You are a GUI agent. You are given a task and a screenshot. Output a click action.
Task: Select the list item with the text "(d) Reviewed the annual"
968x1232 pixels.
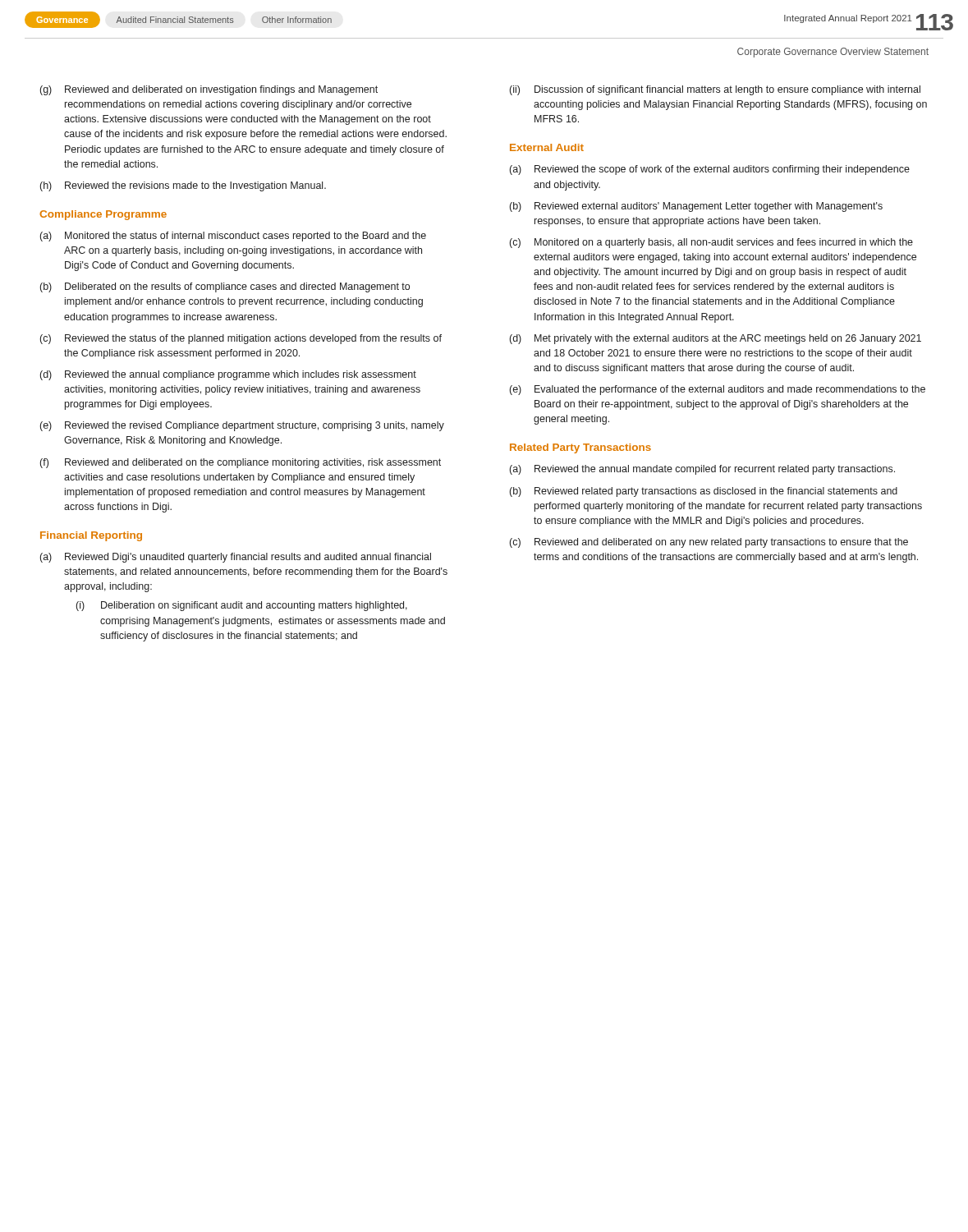[245, 389]
